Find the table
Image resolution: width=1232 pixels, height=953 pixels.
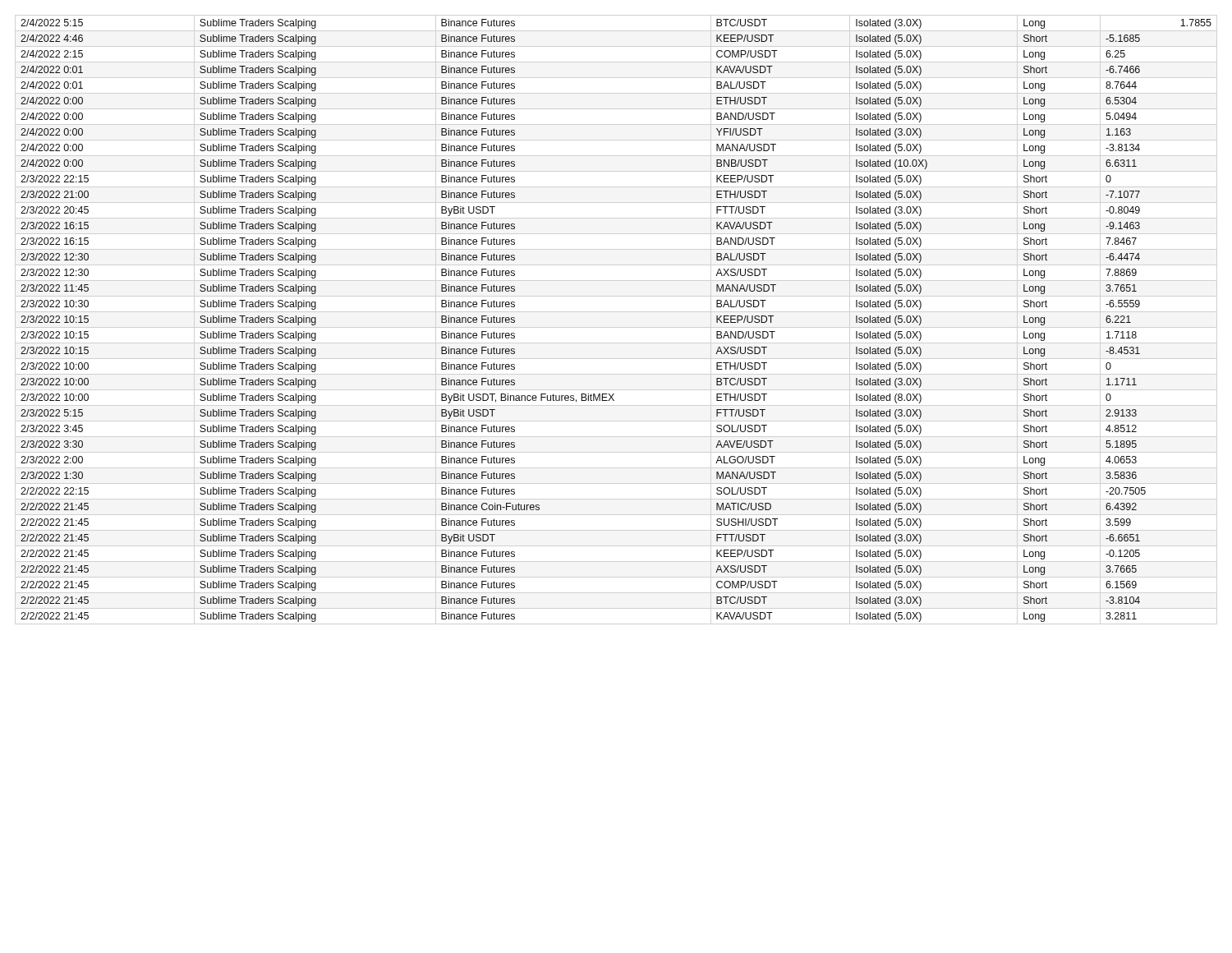(x=616, y=320)
